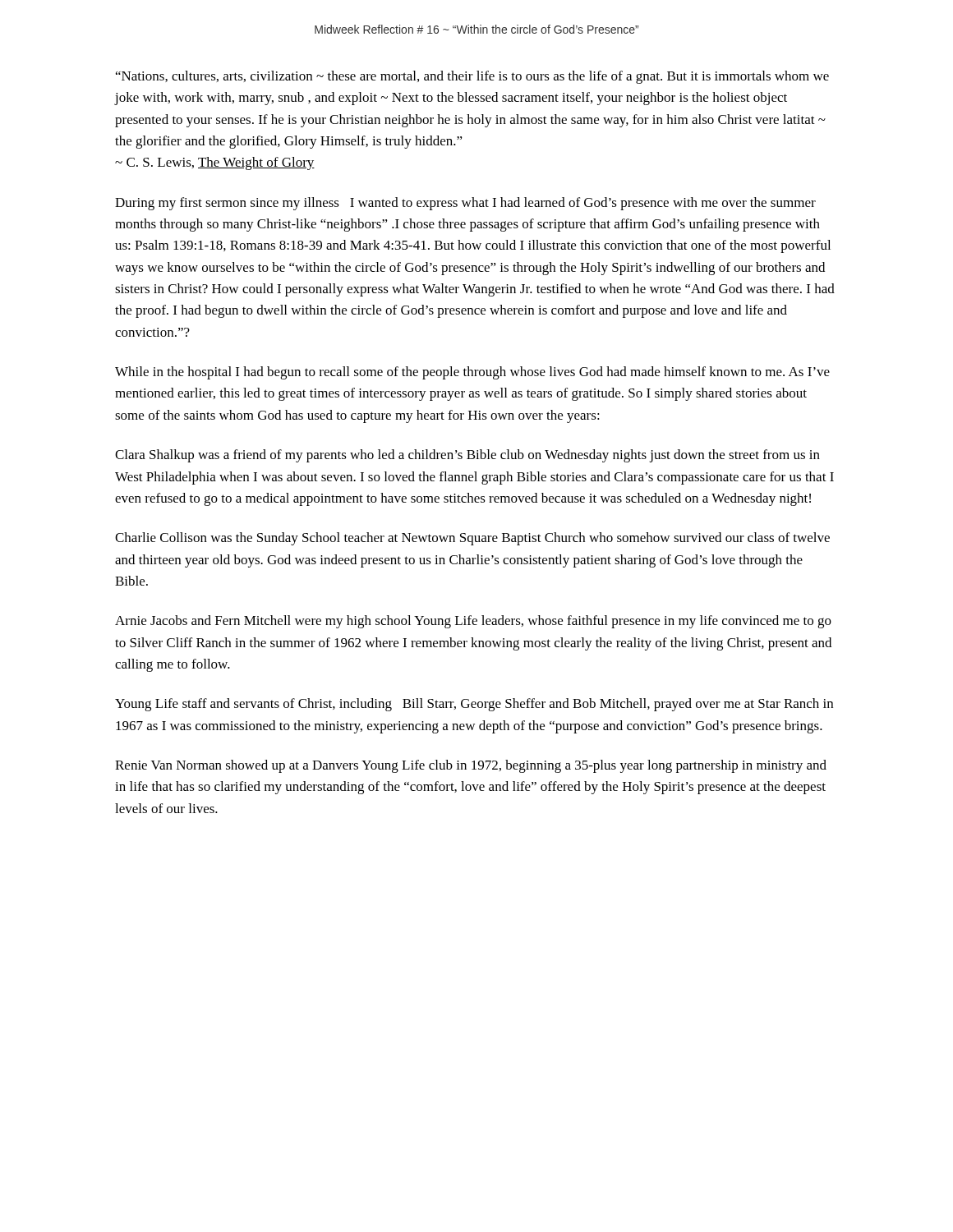Screen dimensions: 1232x953
Task: Select the element starting "Young Life staff and servants of Christ,"
Action: pyautogui.click(x=476, y=715)
